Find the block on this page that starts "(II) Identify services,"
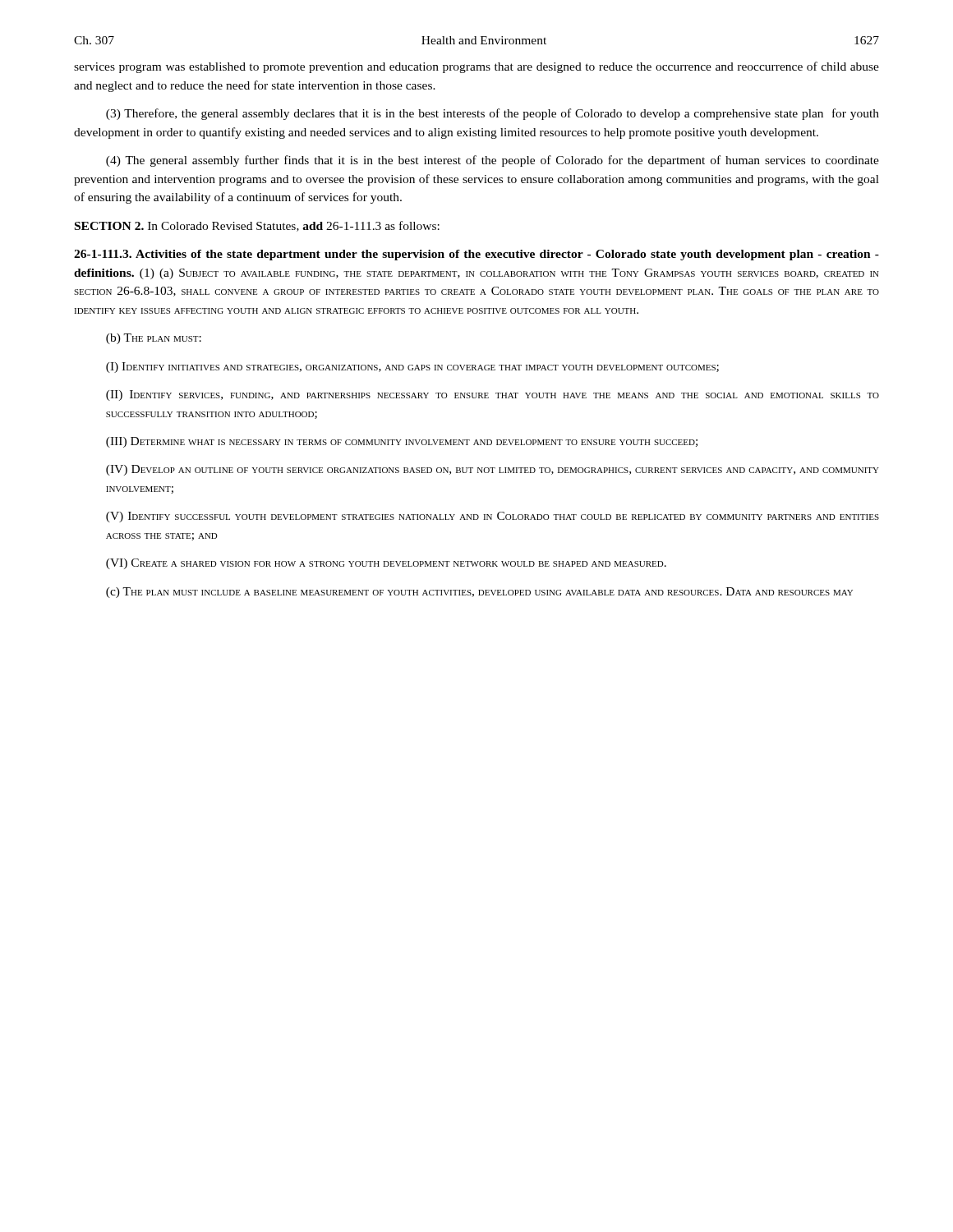This screenshot has width=953, height=1232. click(492, 404)
